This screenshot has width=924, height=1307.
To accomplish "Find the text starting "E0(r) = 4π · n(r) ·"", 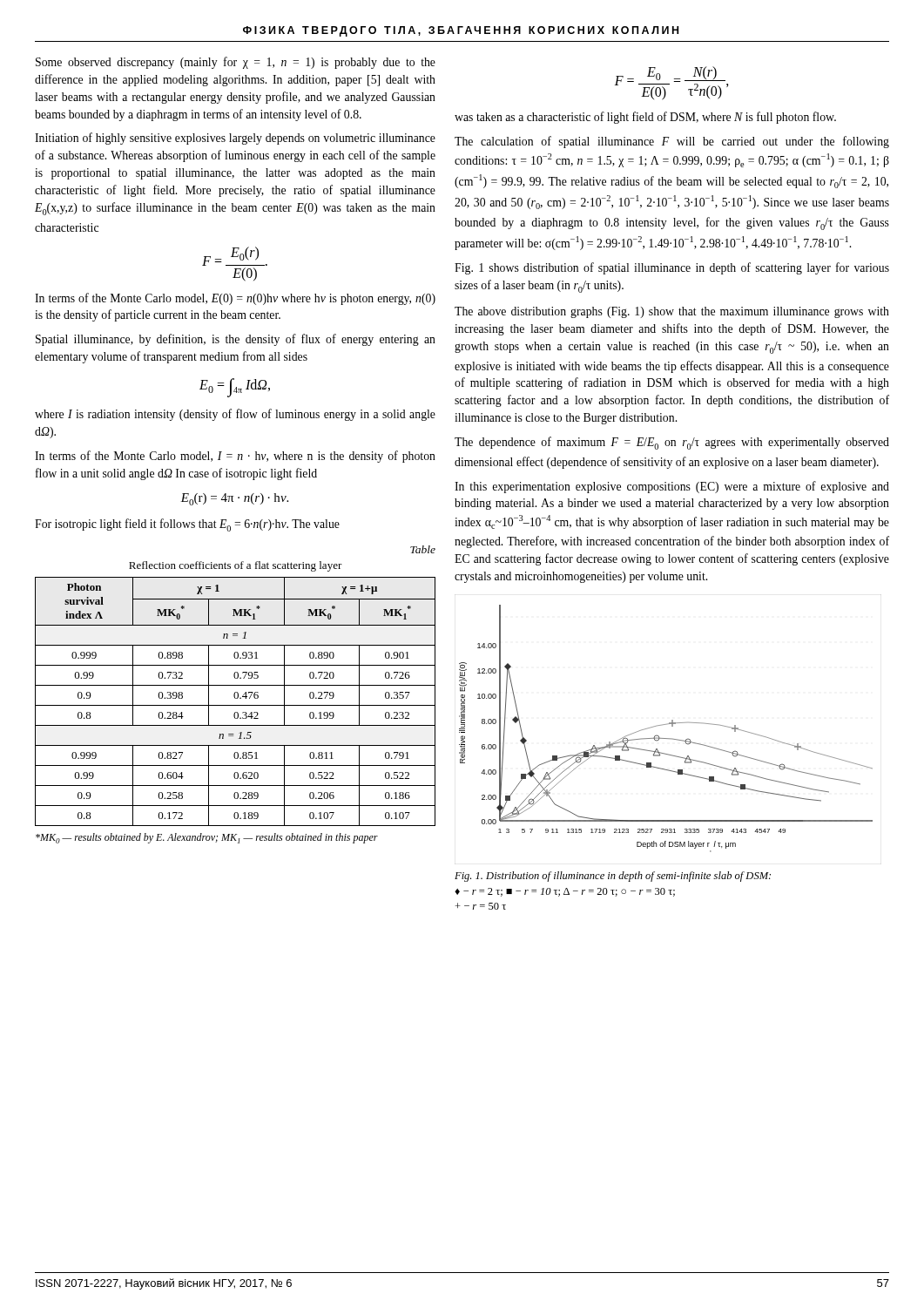I will coord(235,499).
